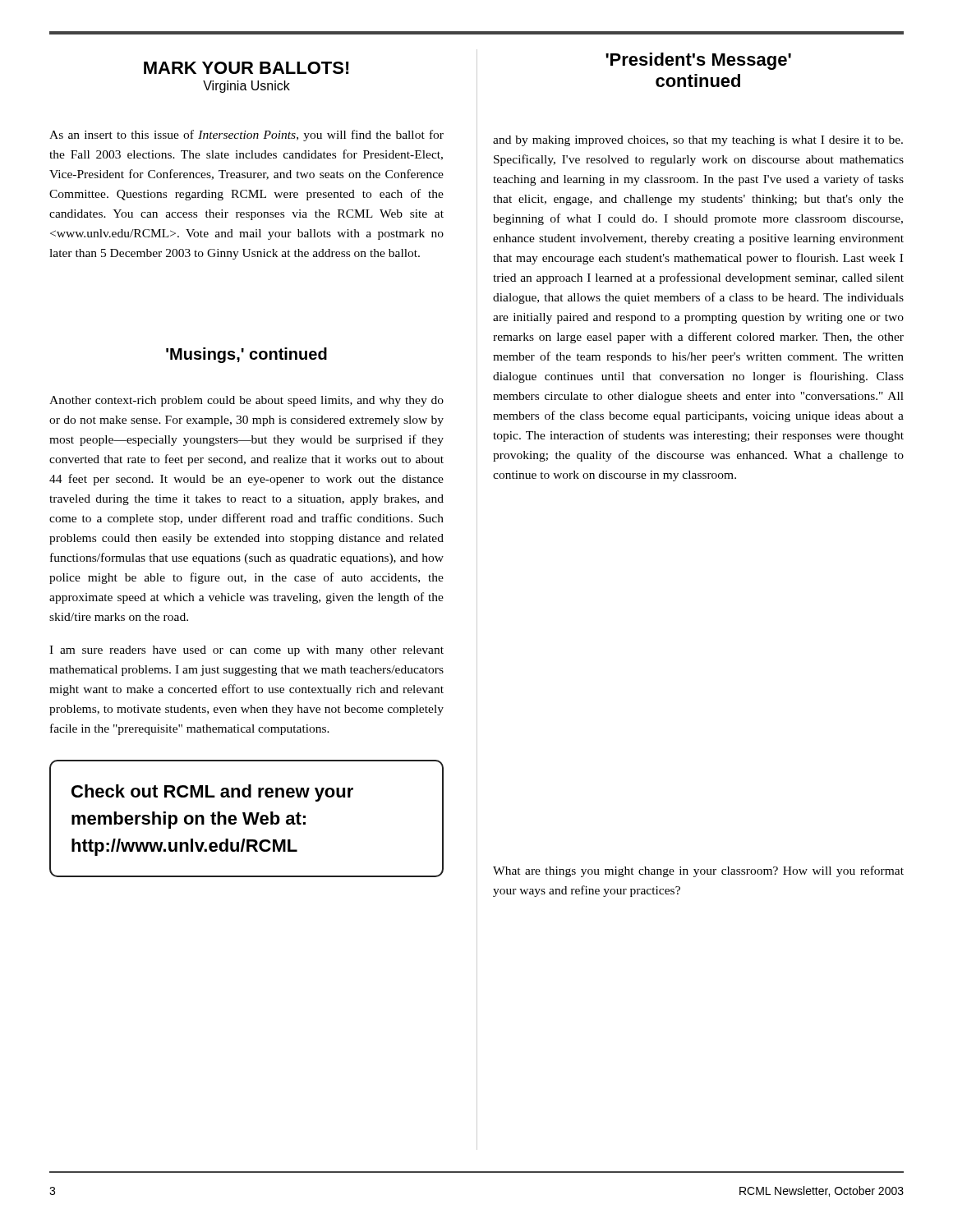Navigate to the block starting "What are things you might change in"

point(698,880)
